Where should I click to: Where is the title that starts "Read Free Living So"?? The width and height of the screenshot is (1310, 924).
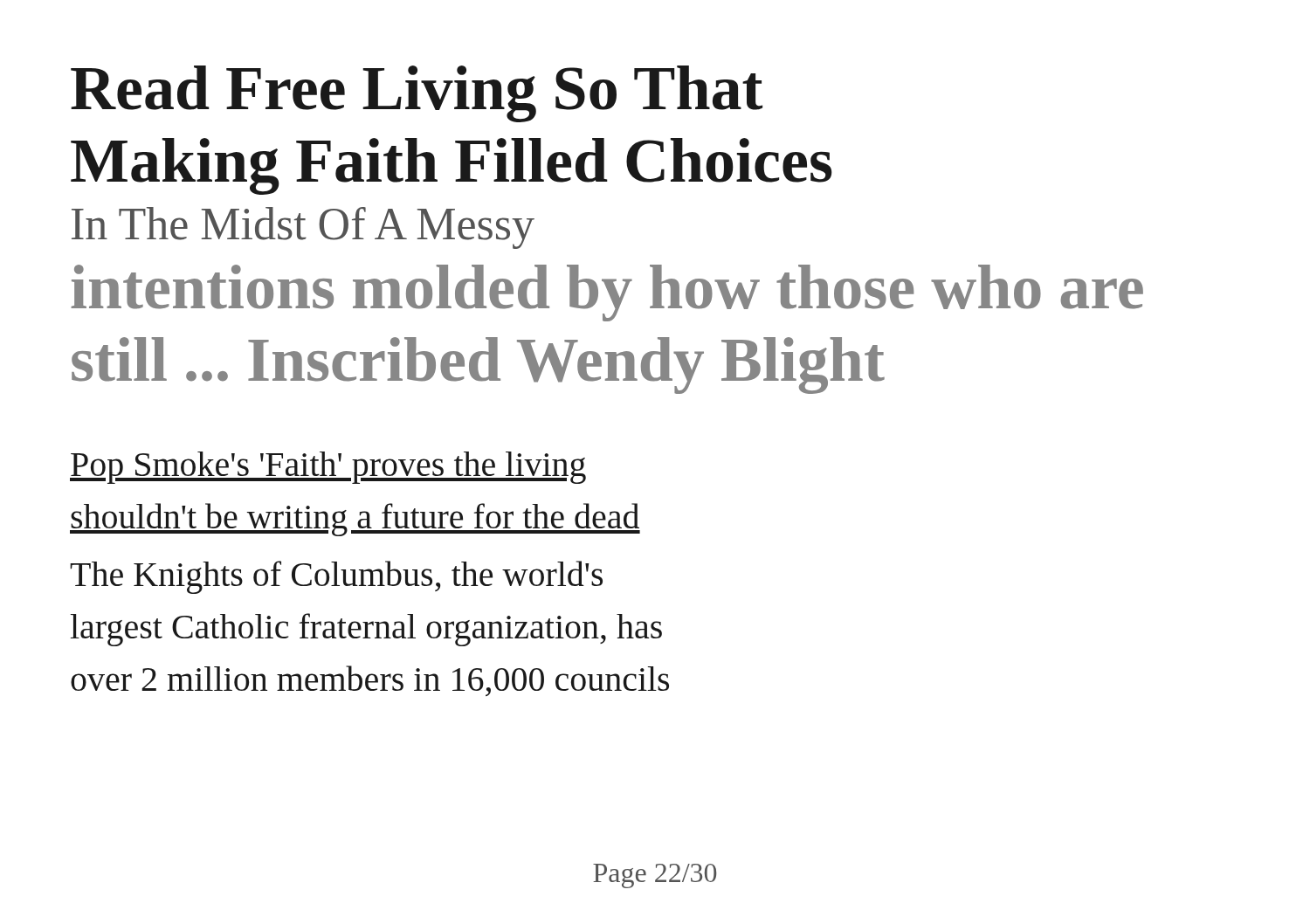(x=417, y=94)
